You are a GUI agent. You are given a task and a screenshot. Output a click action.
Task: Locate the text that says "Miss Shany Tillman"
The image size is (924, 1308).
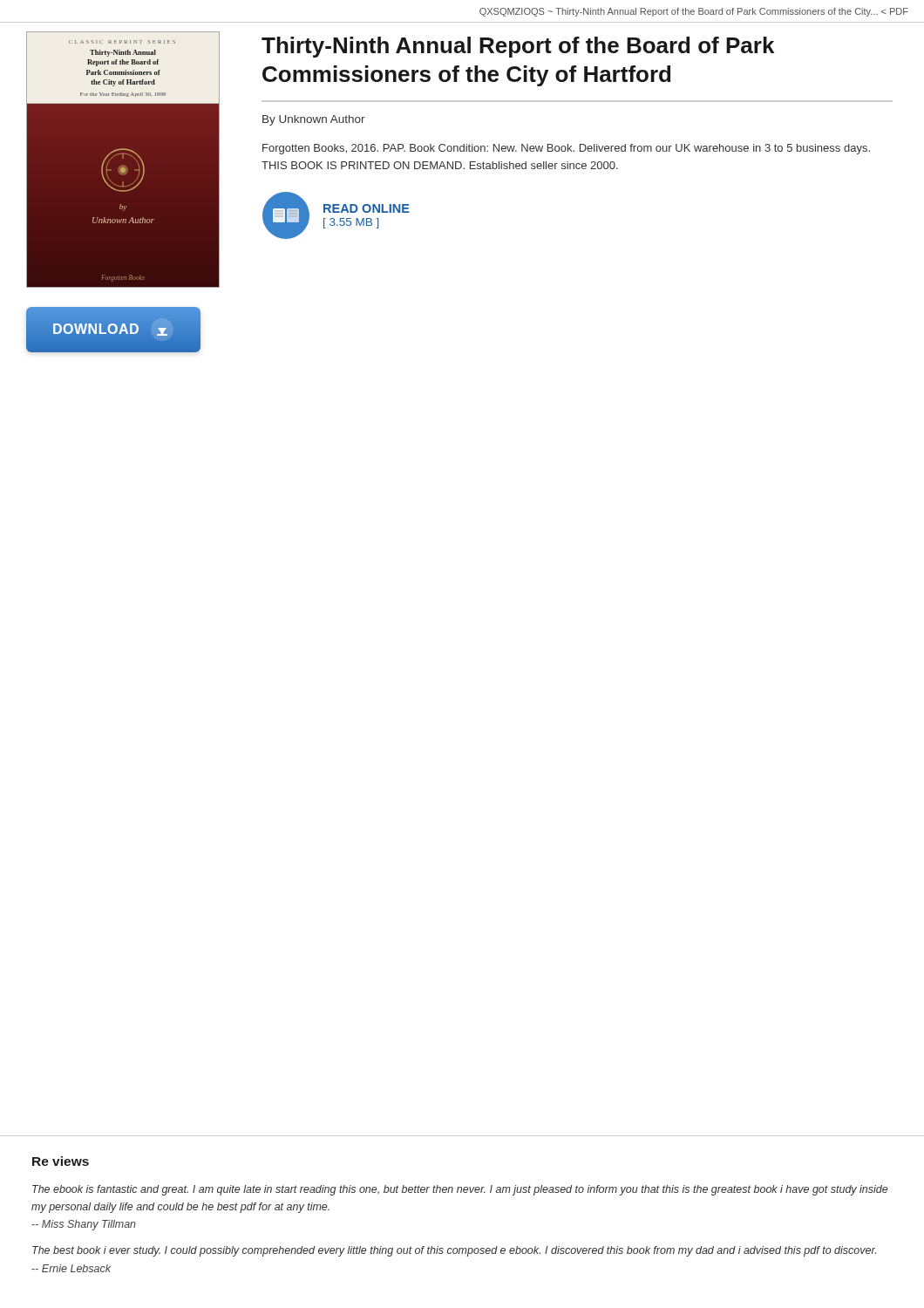pyautogui.click(x=84, y=1224)
